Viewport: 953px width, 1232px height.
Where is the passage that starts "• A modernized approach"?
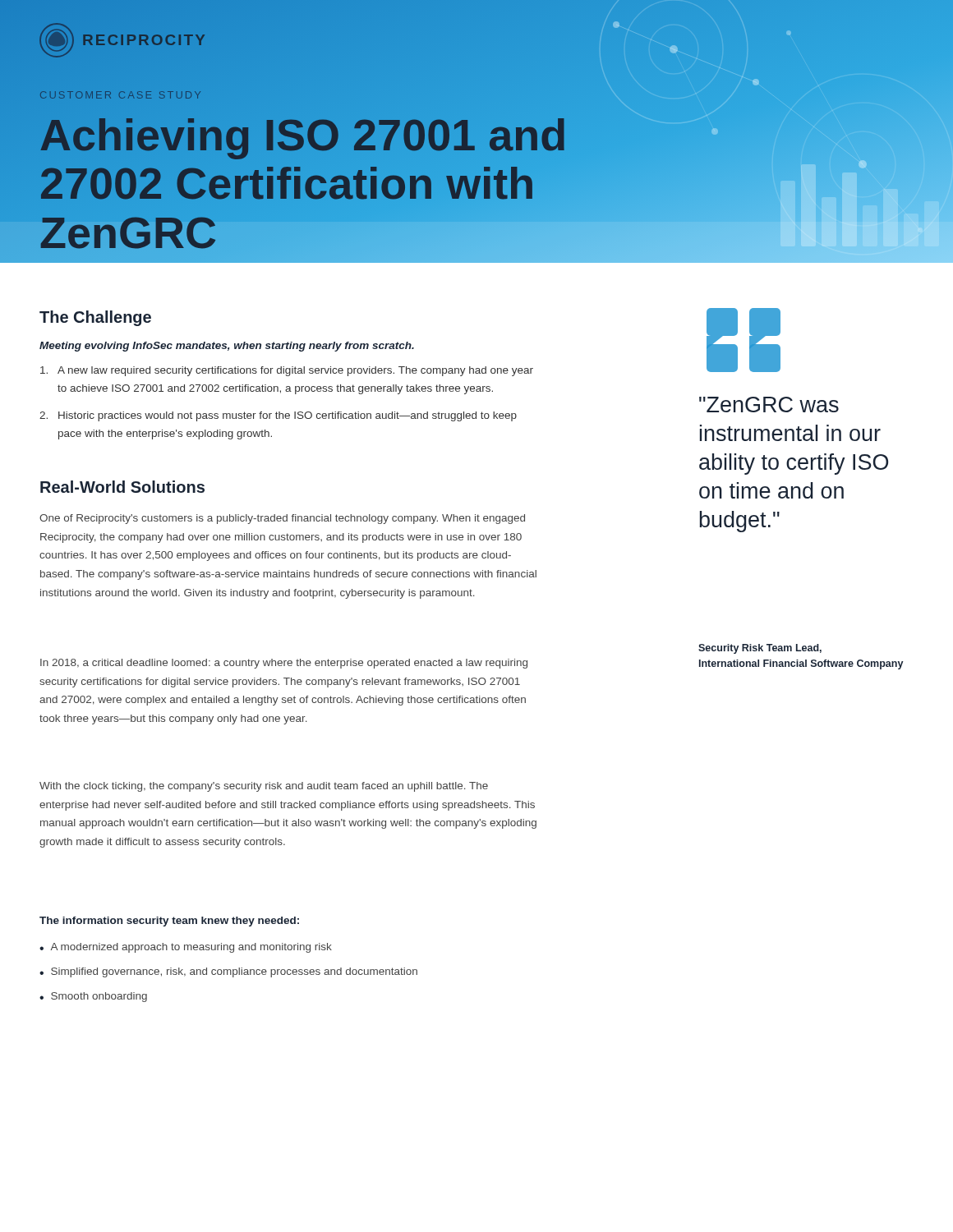click(186, 949)
